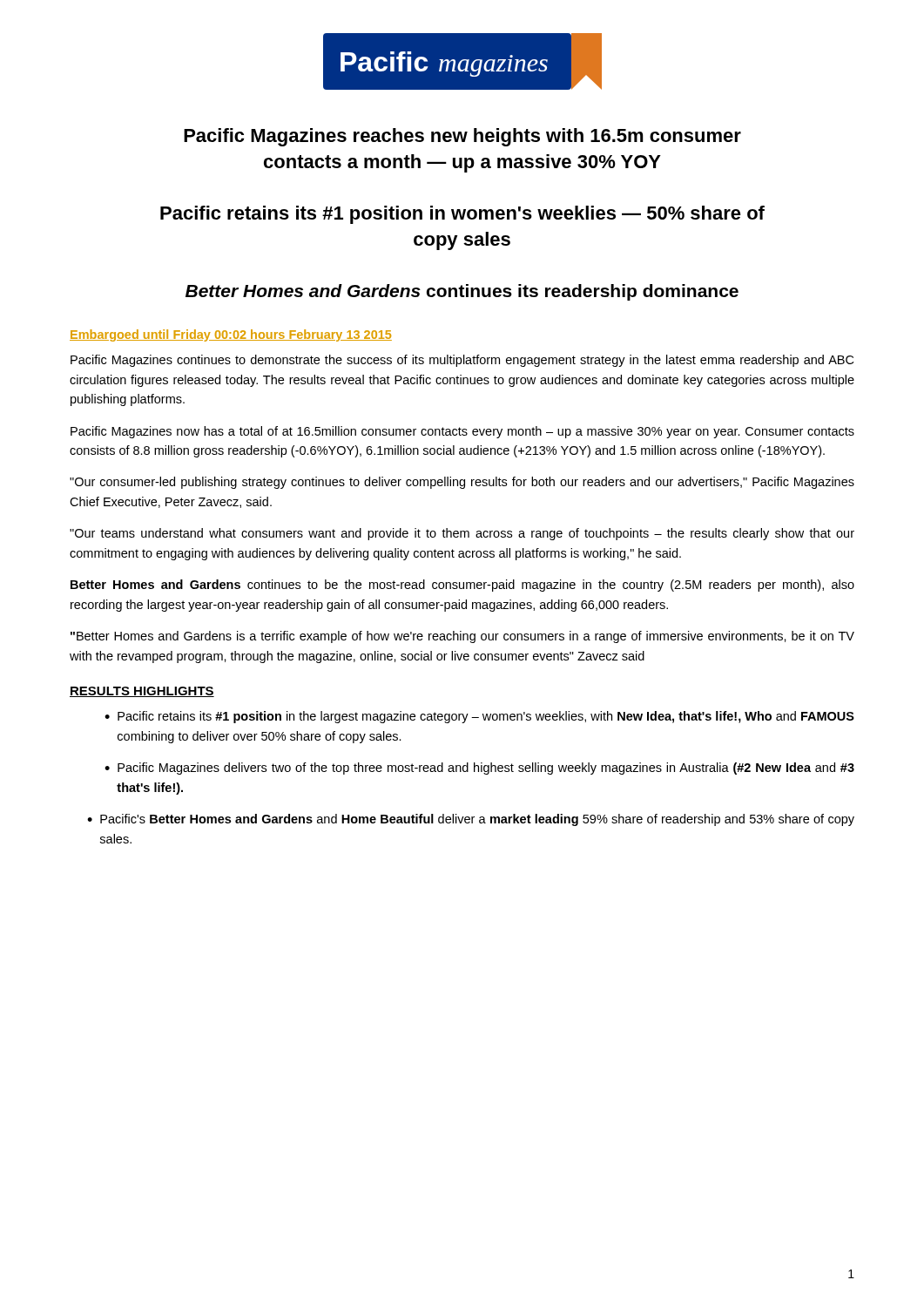
Task: Select the text block starting "Embargoed until Friday 00:02 hours"
Action: [x=231, y=335]
